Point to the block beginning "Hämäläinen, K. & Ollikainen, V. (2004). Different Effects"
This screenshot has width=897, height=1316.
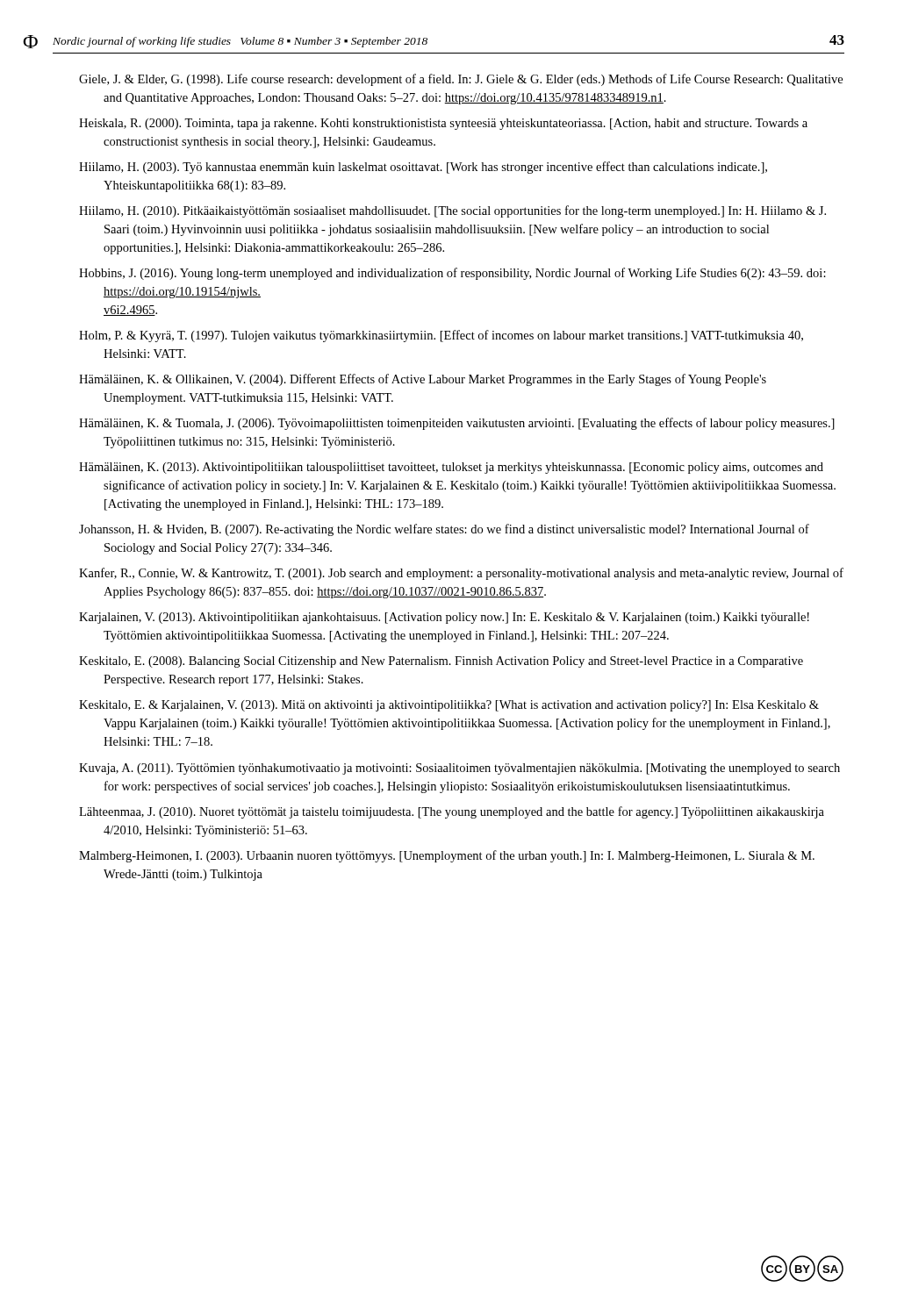click(x=423, y=388)
